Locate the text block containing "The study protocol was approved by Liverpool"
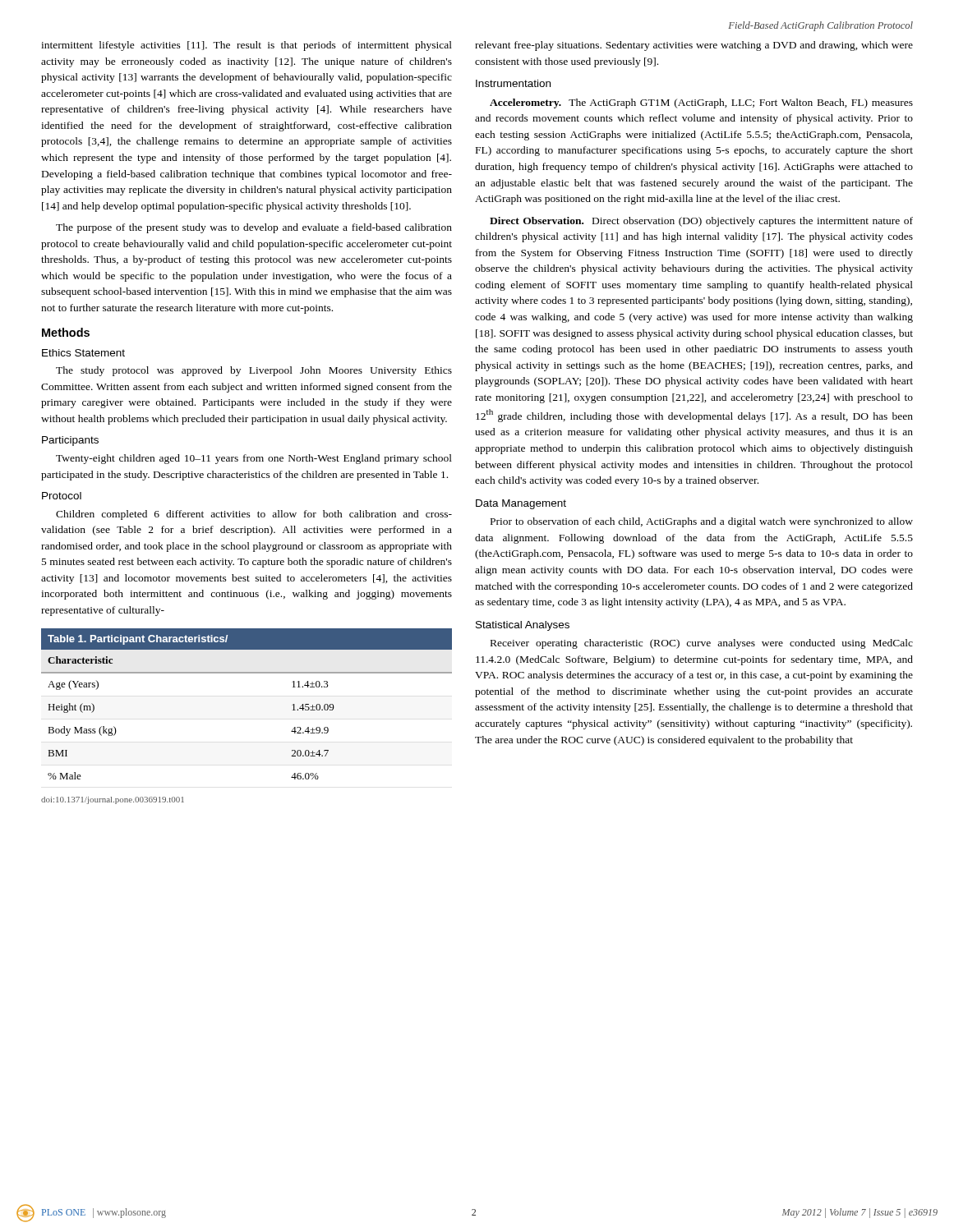This screenshot has height=1232, width=954. [247, 394]
